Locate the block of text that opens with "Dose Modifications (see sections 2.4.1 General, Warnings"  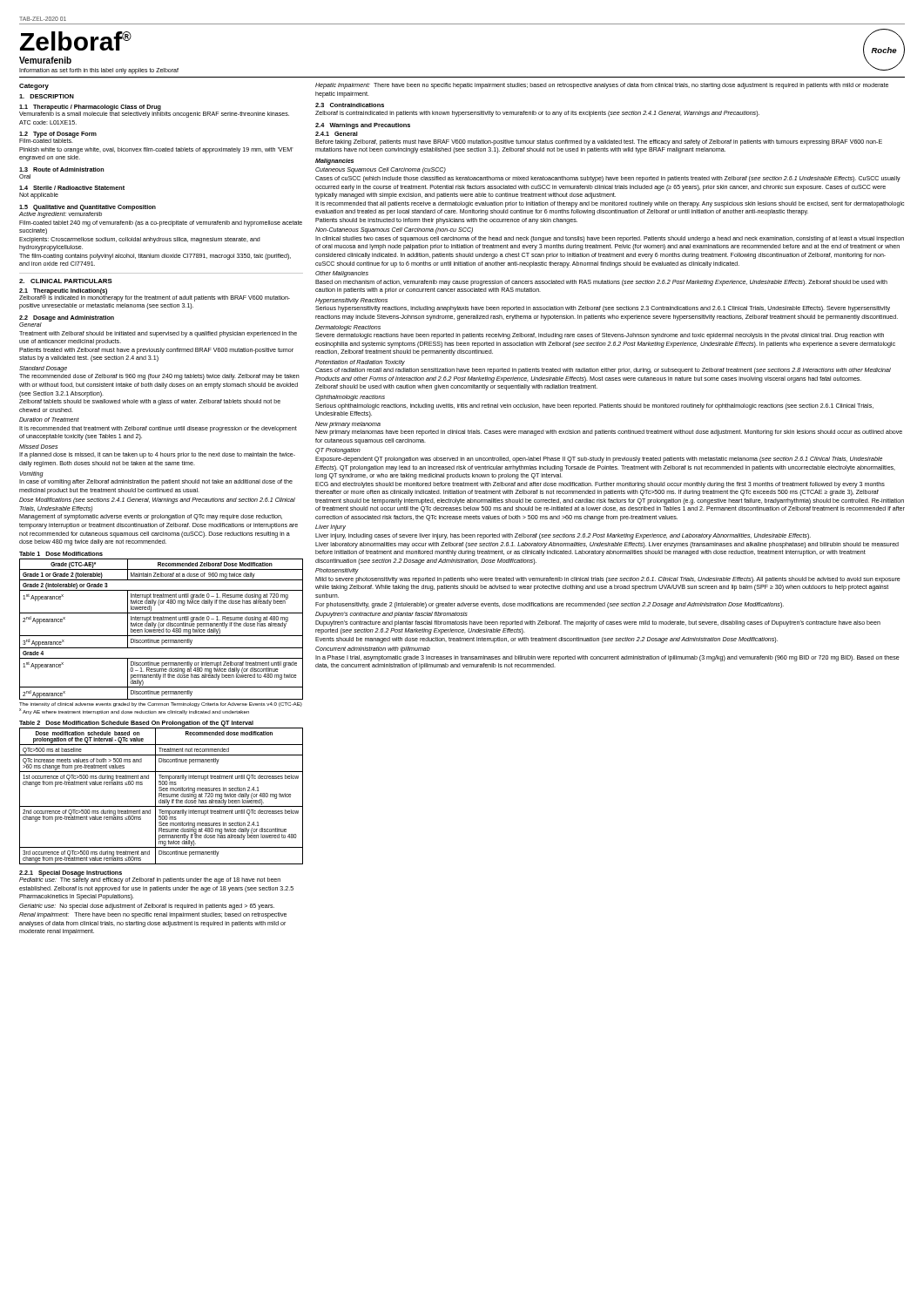(x=159, y=521)
